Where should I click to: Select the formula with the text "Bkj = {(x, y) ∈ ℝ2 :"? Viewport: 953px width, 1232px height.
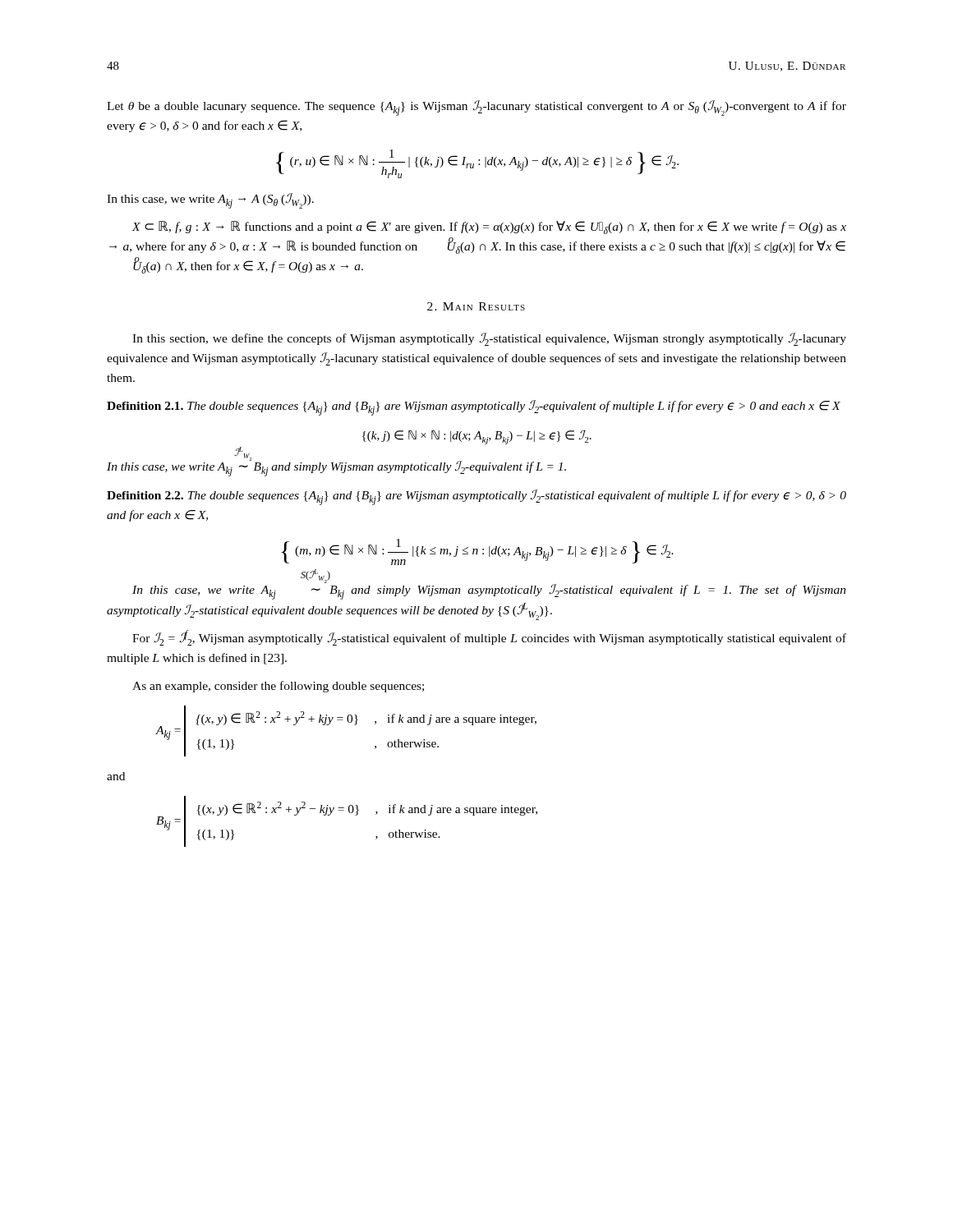point(476,821)
